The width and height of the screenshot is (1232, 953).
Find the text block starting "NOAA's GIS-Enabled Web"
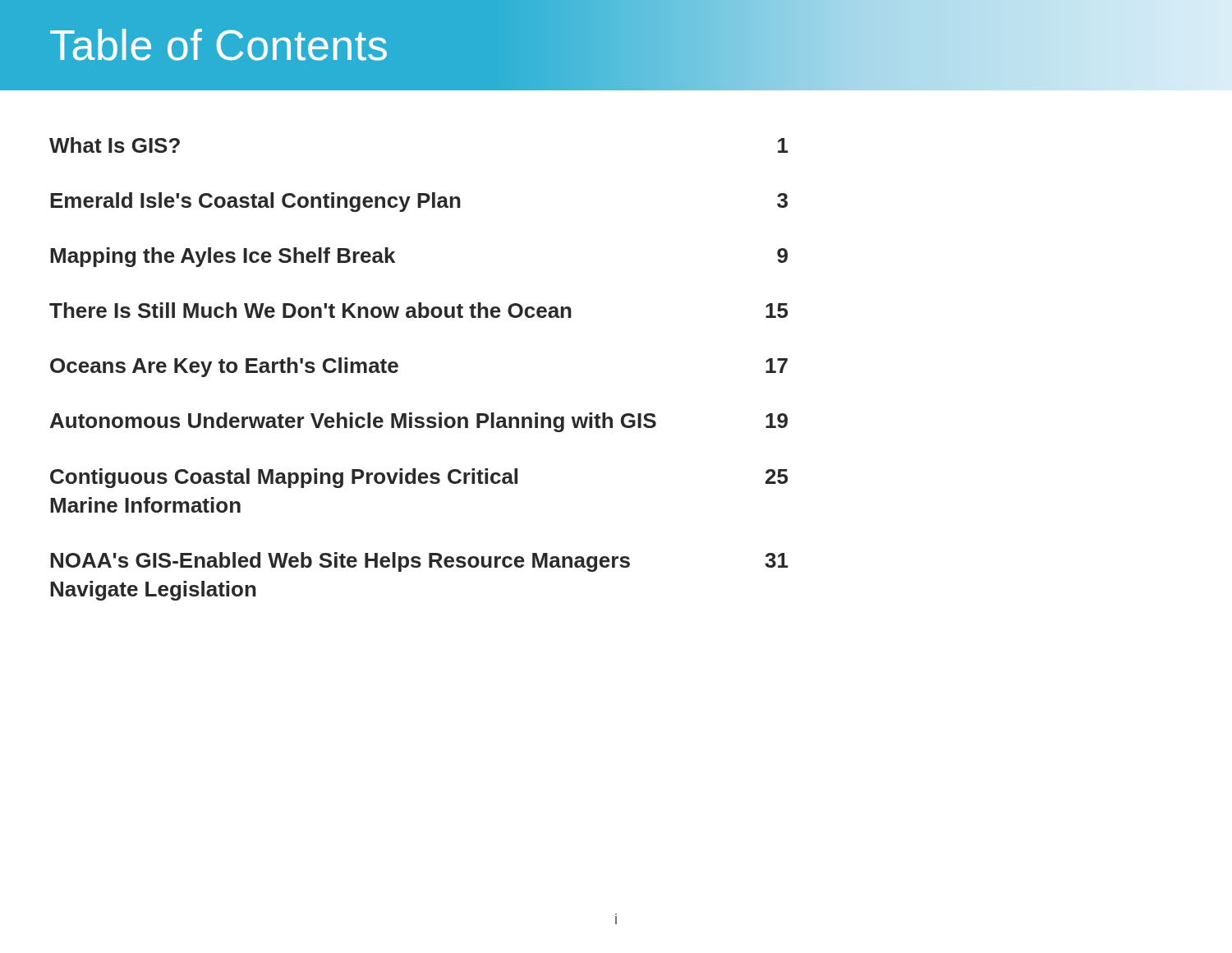419,575
